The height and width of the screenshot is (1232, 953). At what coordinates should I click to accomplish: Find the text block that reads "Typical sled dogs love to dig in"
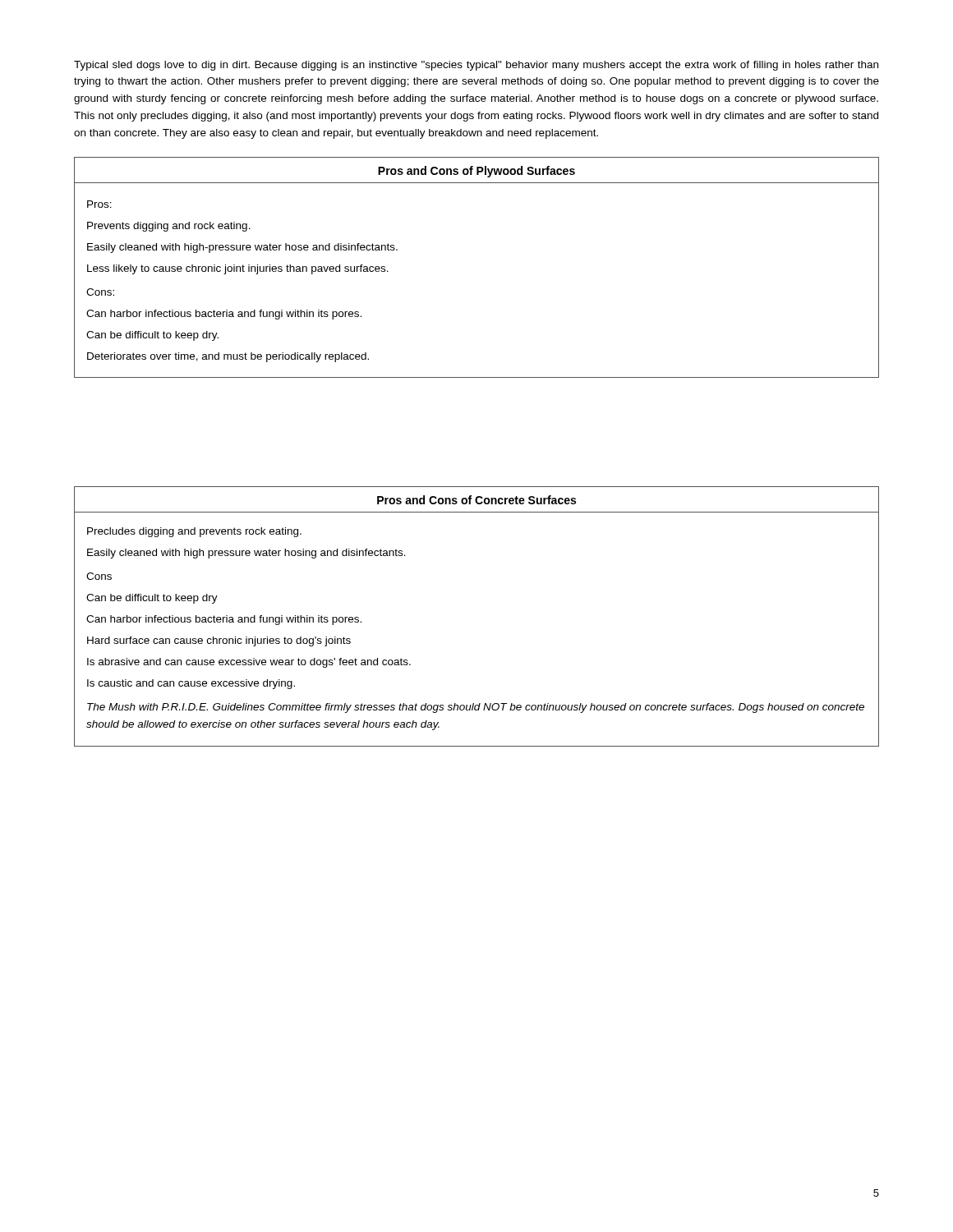pos(476,99)
